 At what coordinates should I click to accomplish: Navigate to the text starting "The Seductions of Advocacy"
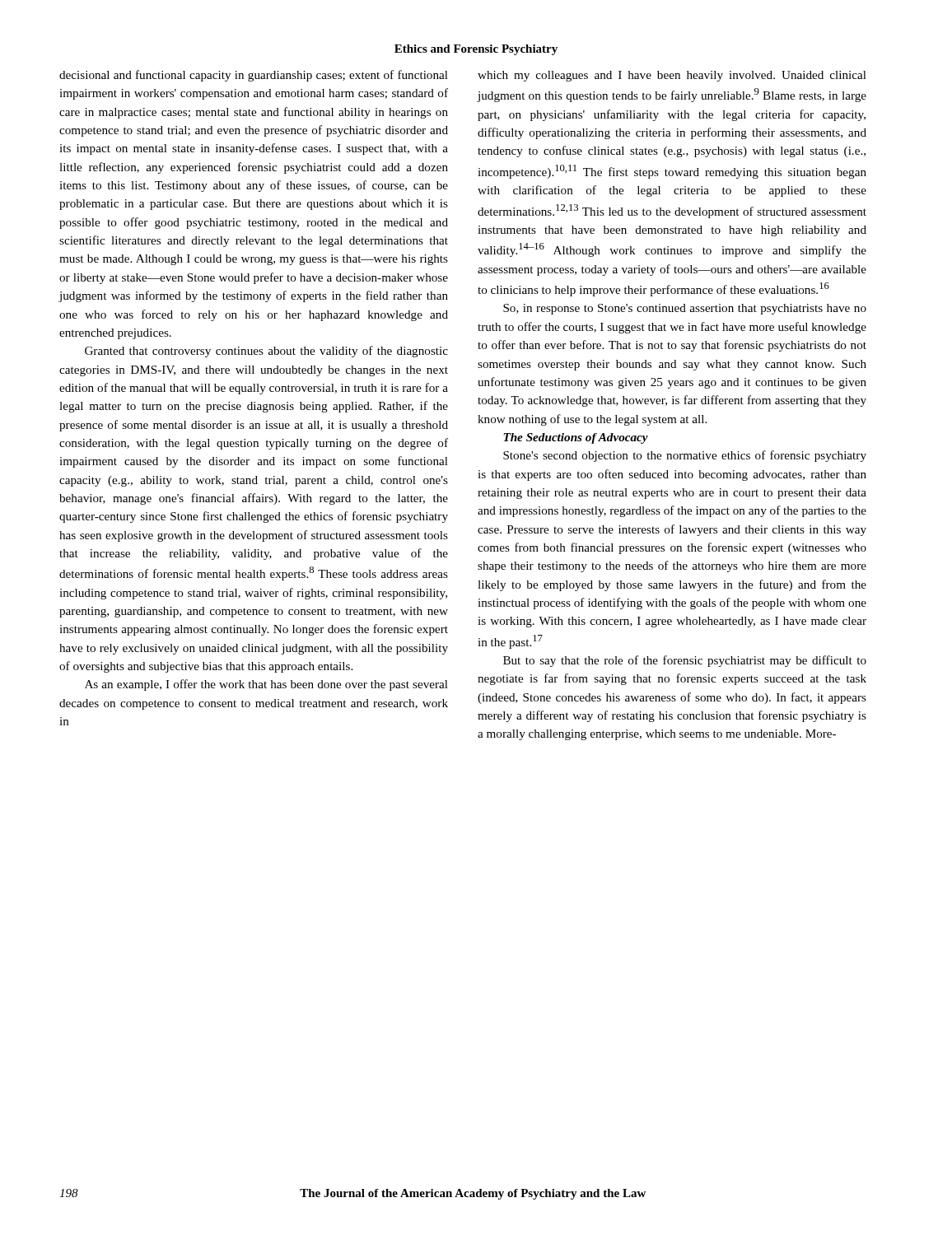pyautogui.click(x=576, y=438)
